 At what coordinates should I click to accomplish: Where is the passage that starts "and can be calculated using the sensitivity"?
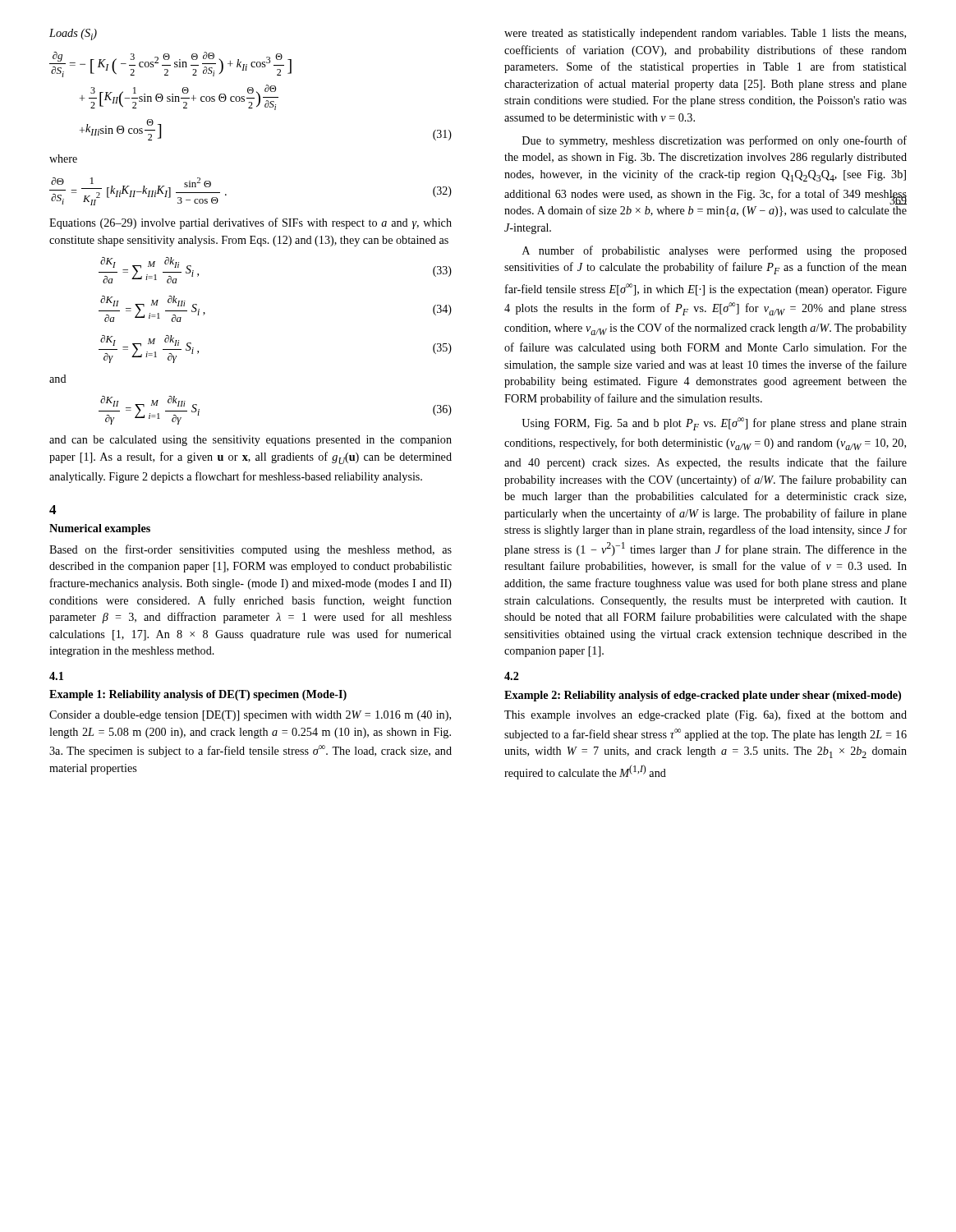coord(250,458)
